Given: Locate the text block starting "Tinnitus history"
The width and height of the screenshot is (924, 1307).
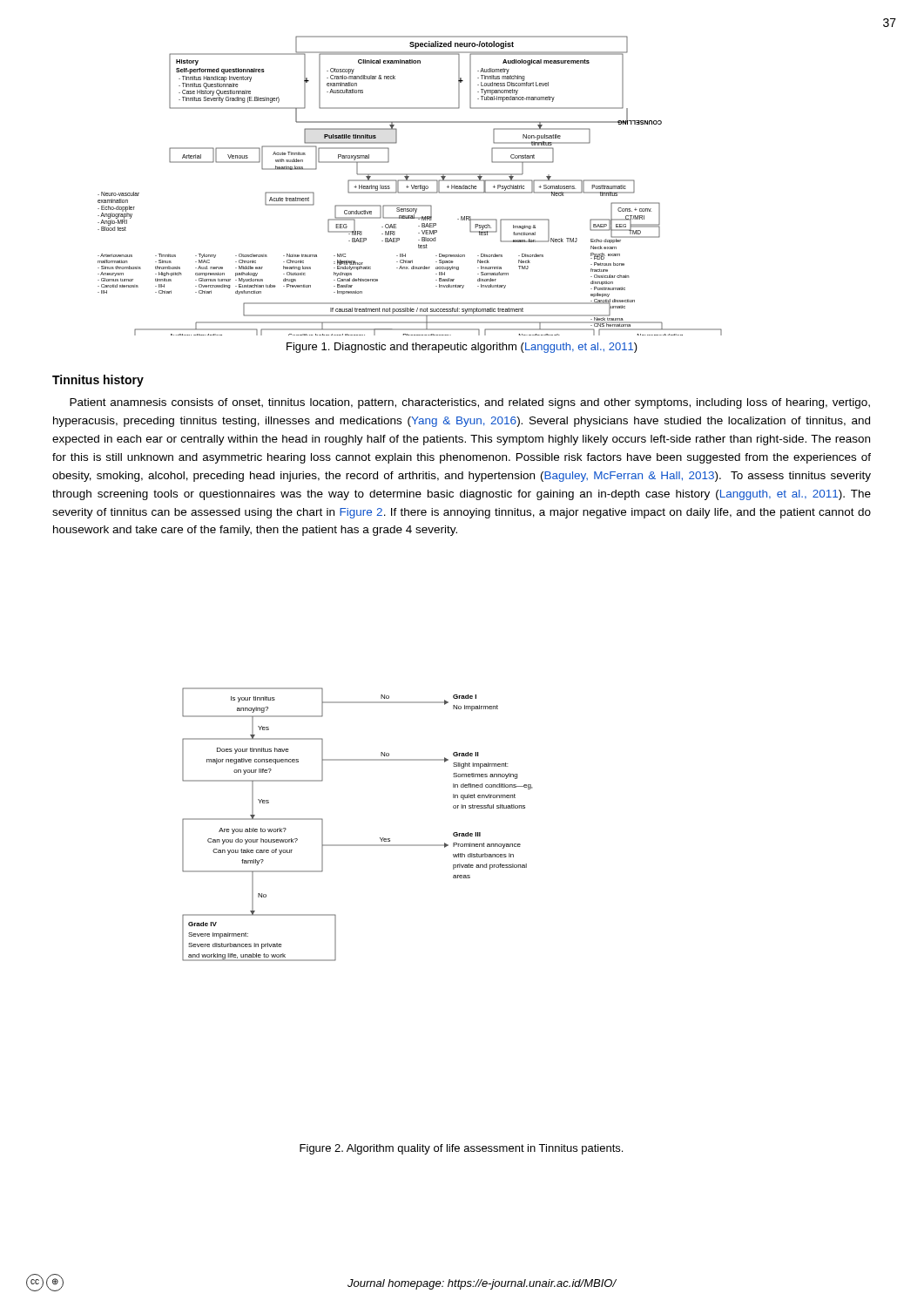Looking at the screenshot, I should pos(98,380).
